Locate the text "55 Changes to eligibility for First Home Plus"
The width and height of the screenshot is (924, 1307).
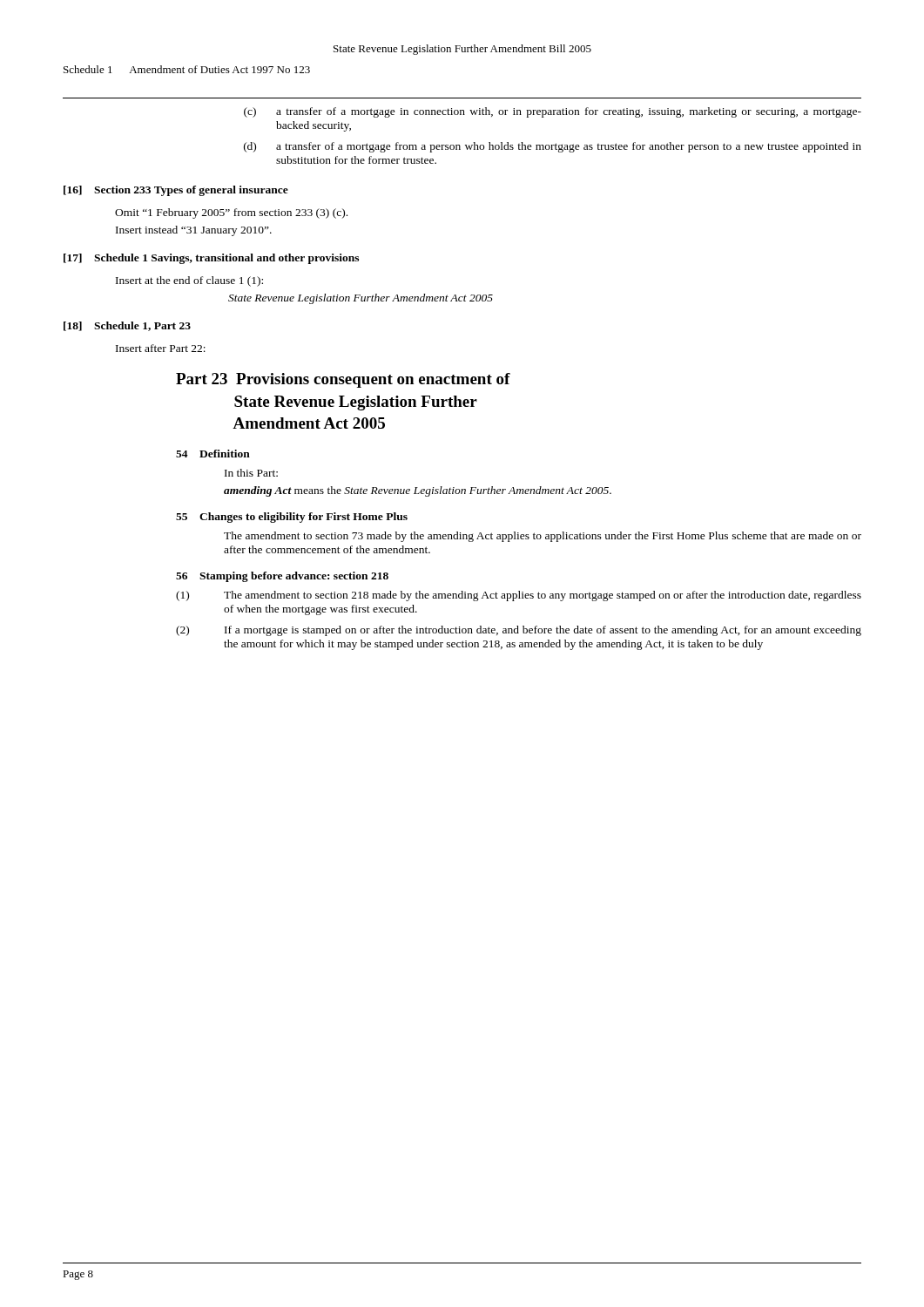292,516
